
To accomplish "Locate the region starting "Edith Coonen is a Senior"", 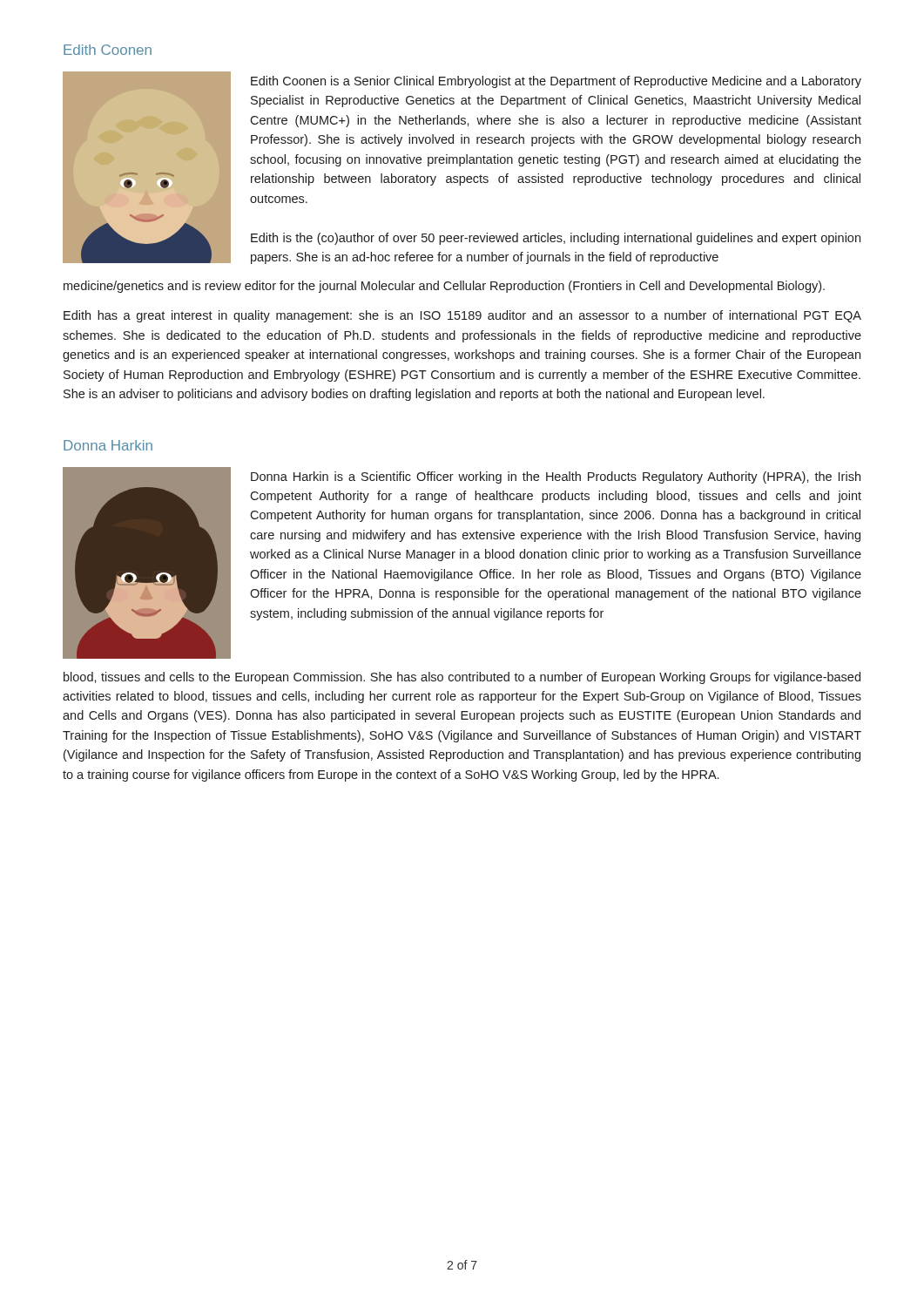I will [x=556, y=169].
